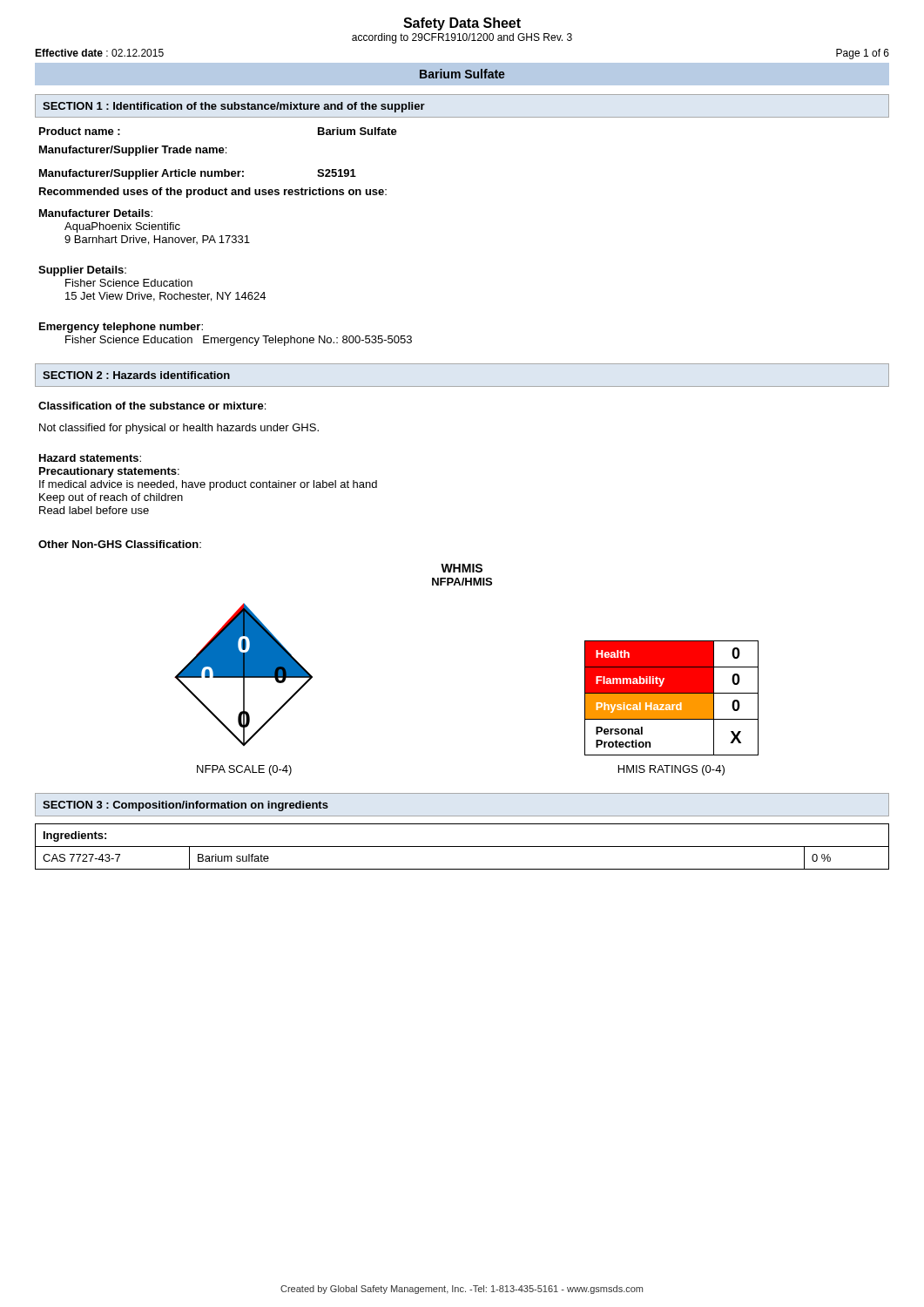Locate the title with the text "Barium Sulfate"
Screen dimensions: 1307x924
point(462,74)
